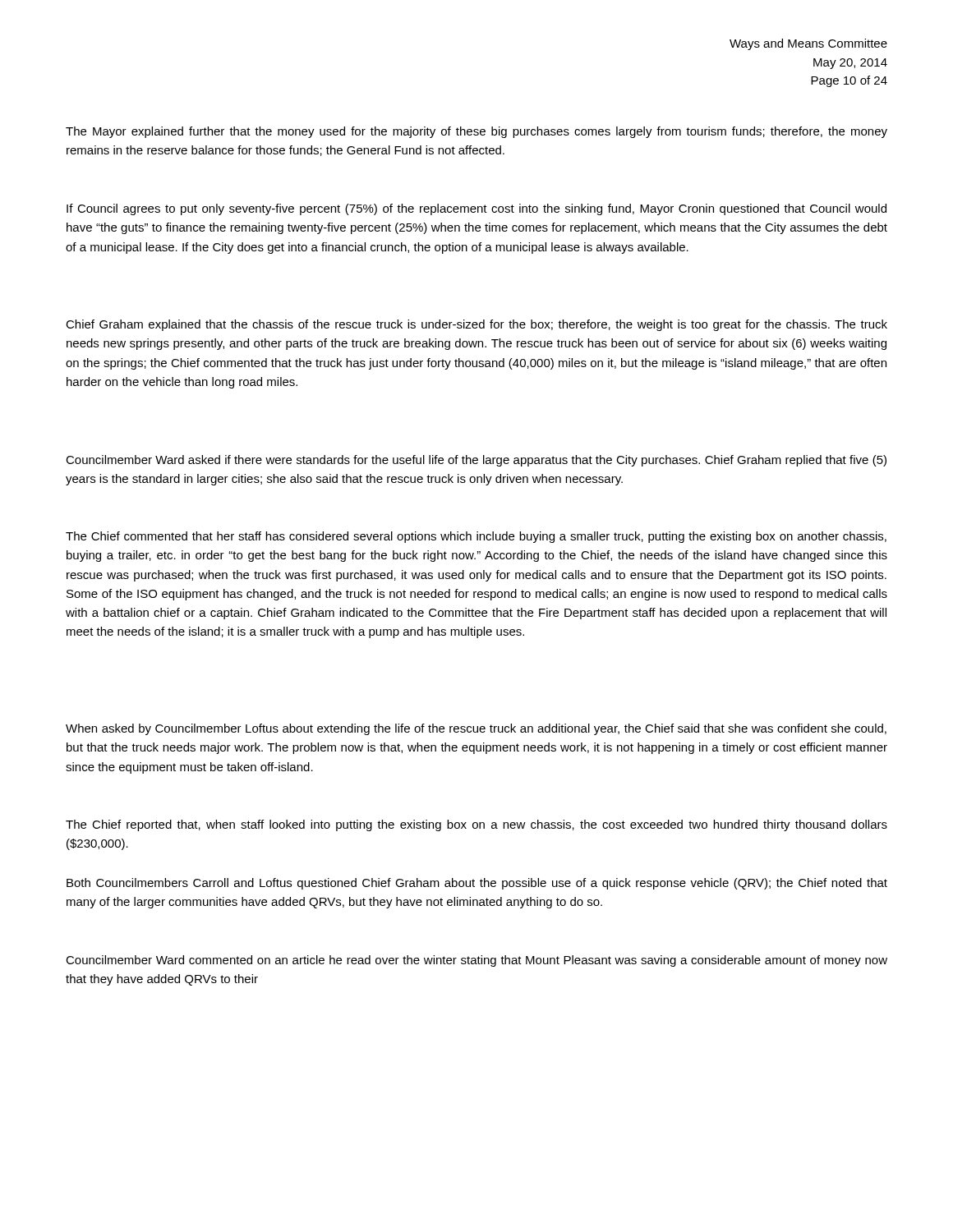Viewport: 953px width, 1232px height.
Task: Click on the text block that reads "Both Councilmembers Carroll and Loftus questioned Chief"
Action: coord(476,892)
